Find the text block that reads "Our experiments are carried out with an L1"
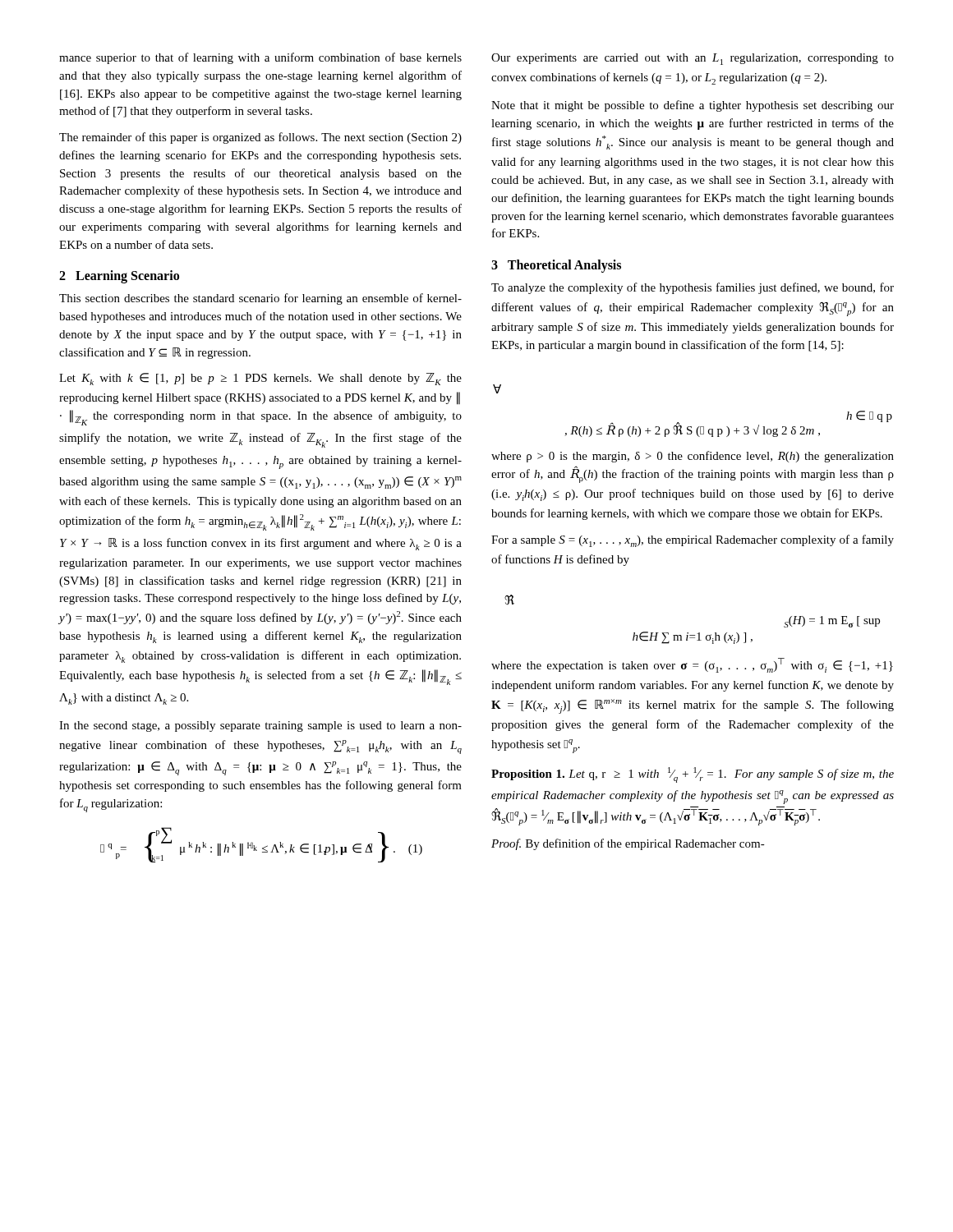953x1232 pixels. tap(693, 146)
